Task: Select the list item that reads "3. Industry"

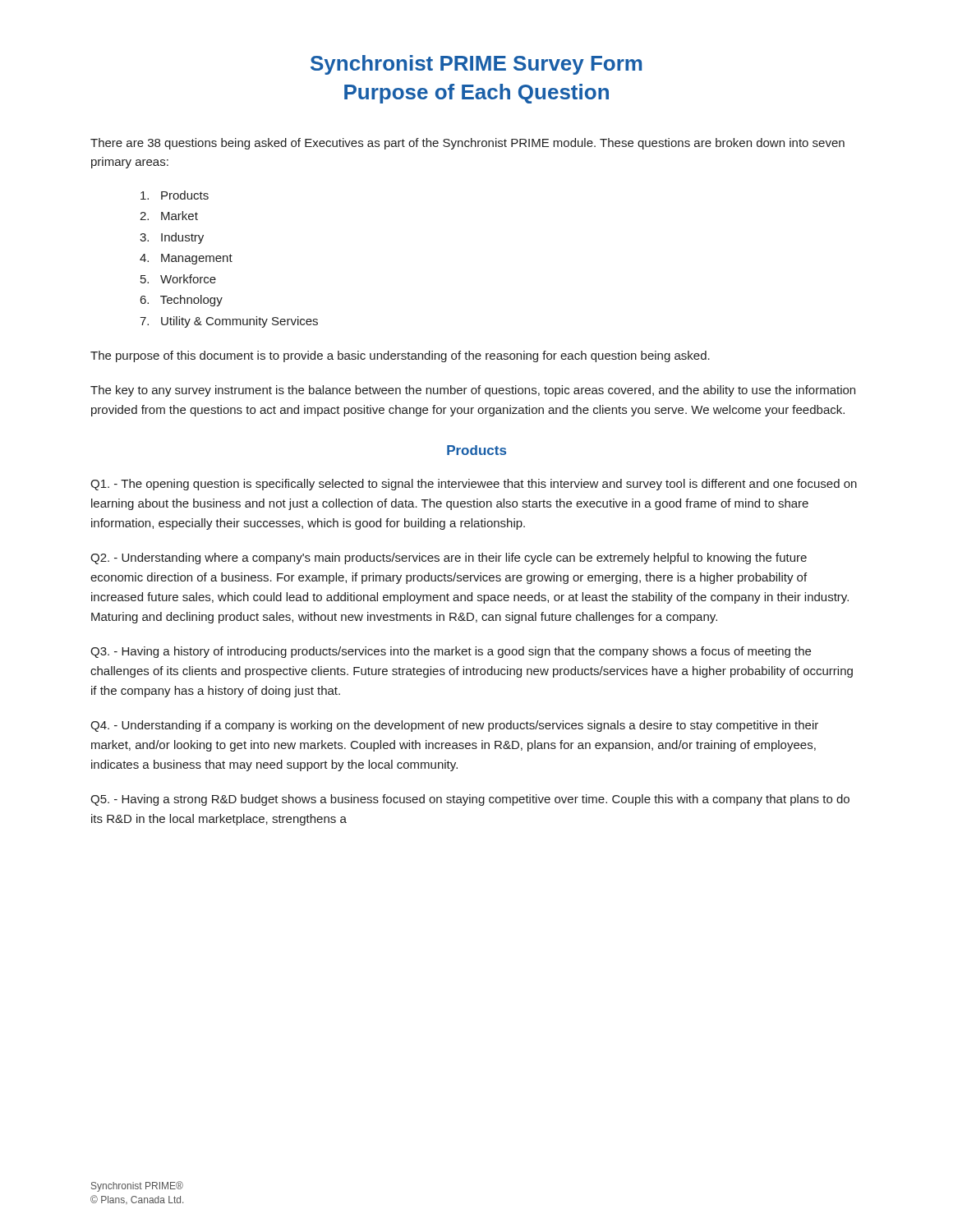Action: pyautogui.click(x=172, y=237)
